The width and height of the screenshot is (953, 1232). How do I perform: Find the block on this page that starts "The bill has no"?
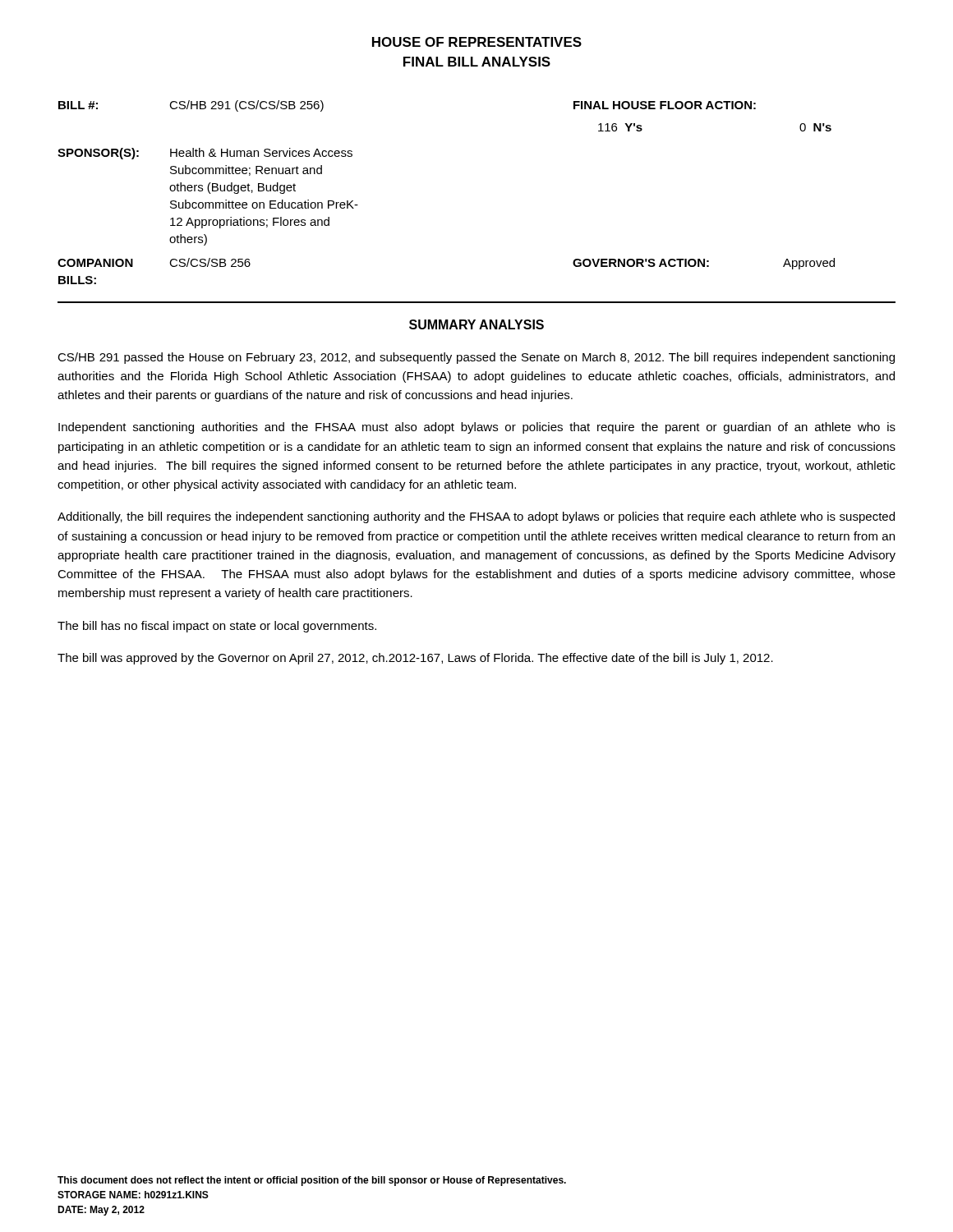pyautogui.click(x=217, y=625)
